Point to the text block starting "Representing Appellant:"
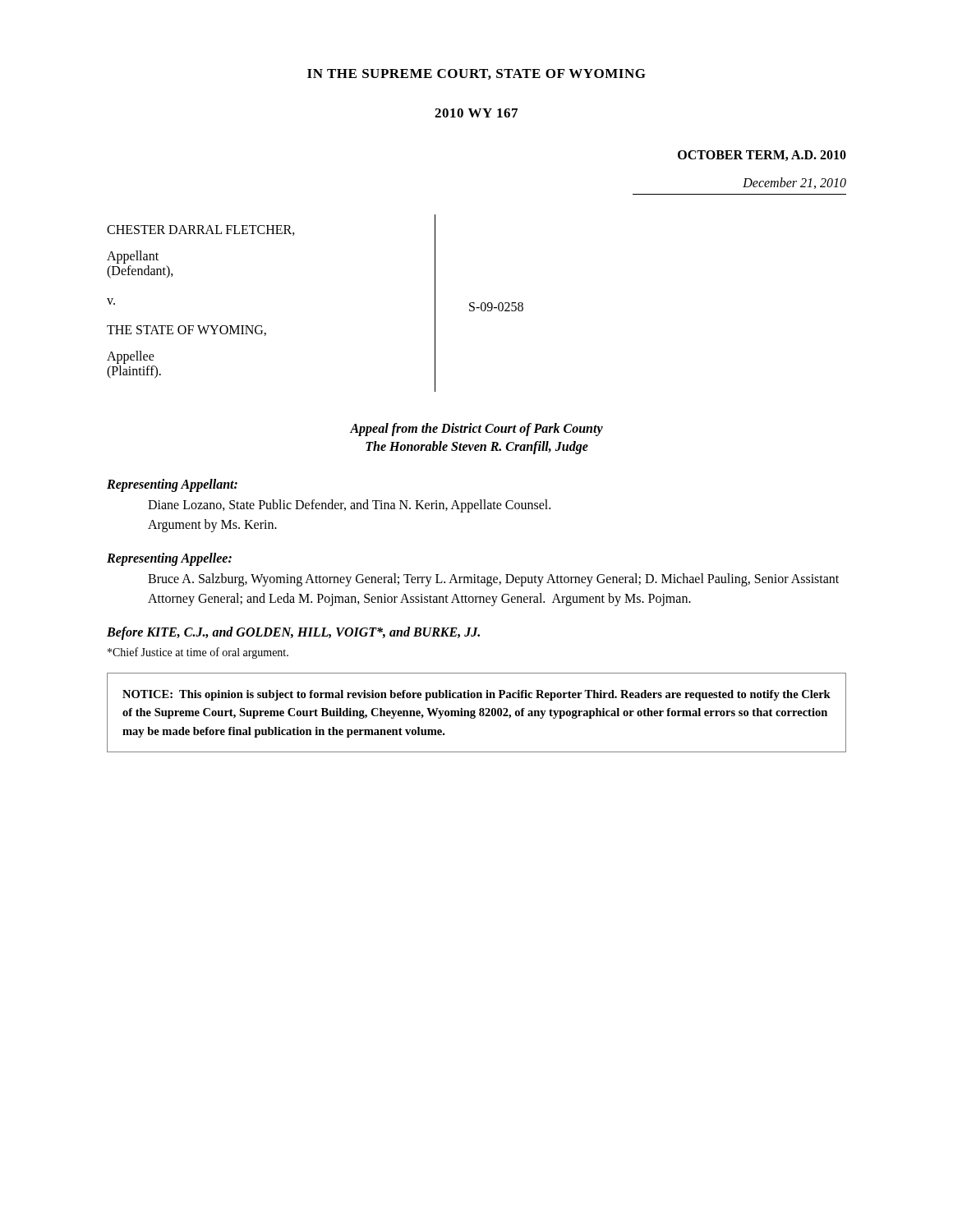The image size is (953, 1232). [172, 484]
